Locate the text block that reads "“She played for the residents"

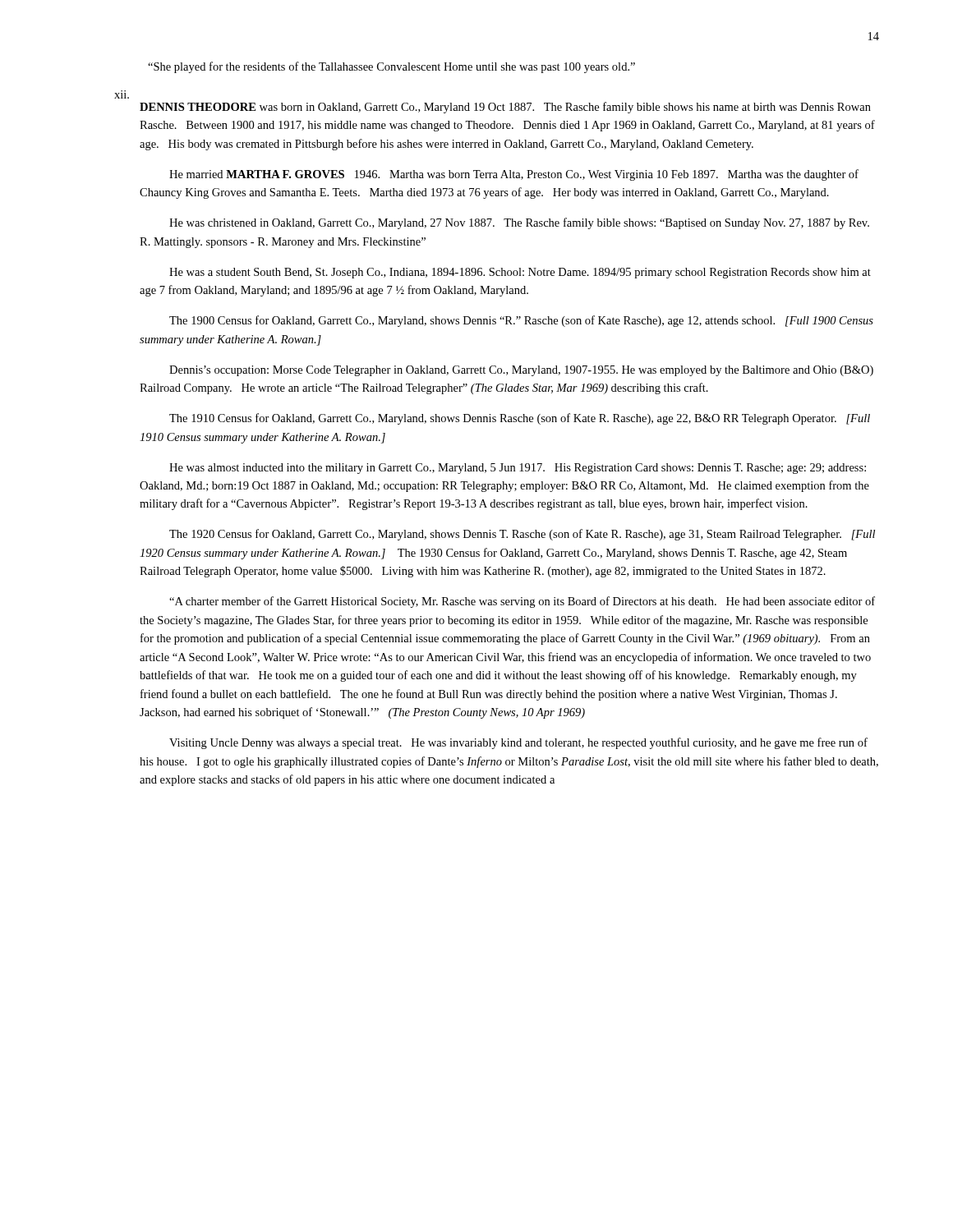pyautogui.click(x=392, y=67)
